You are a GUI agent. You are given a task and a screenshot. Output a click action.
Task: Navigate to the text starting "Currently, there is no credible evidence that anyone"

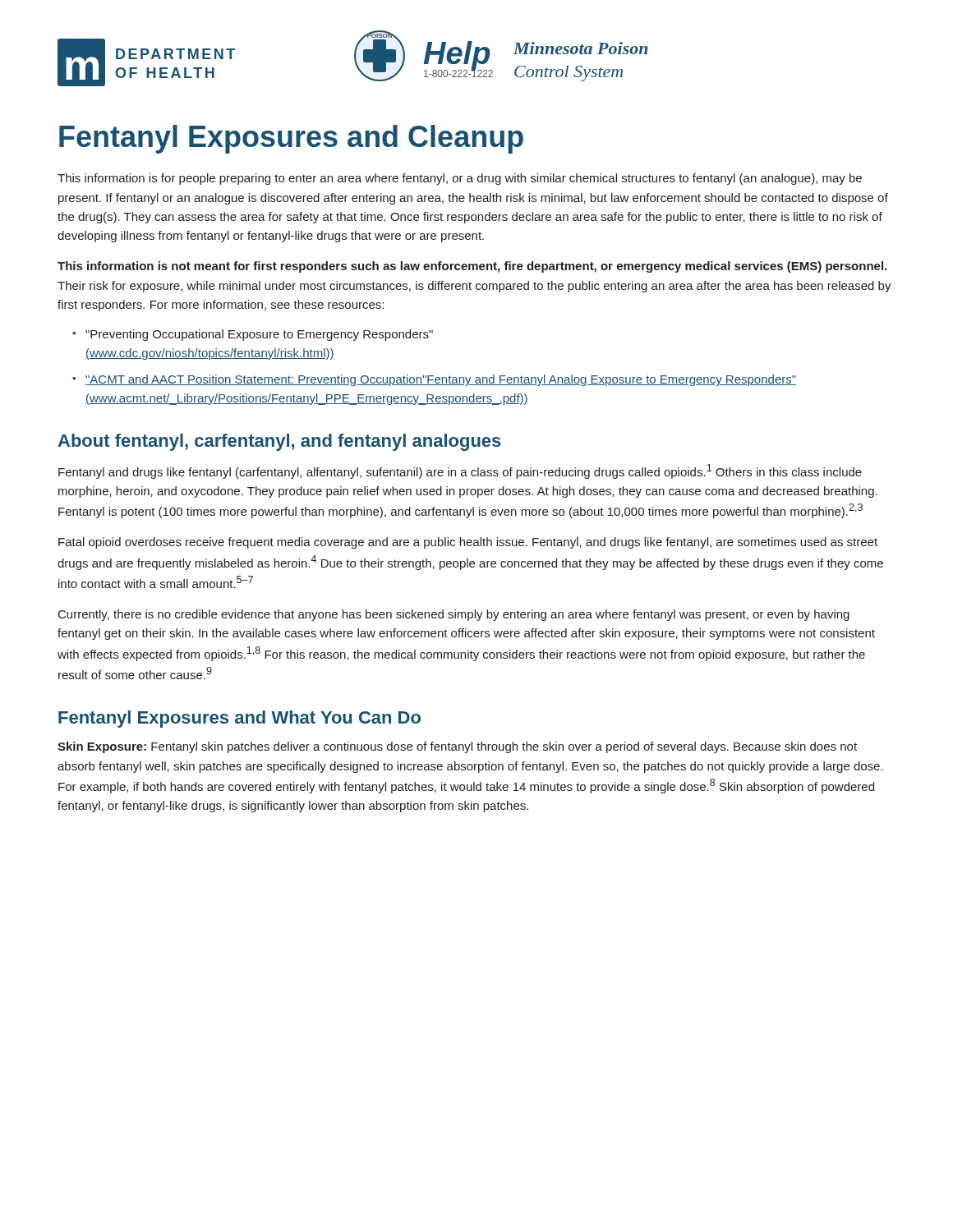coord(466,644)
